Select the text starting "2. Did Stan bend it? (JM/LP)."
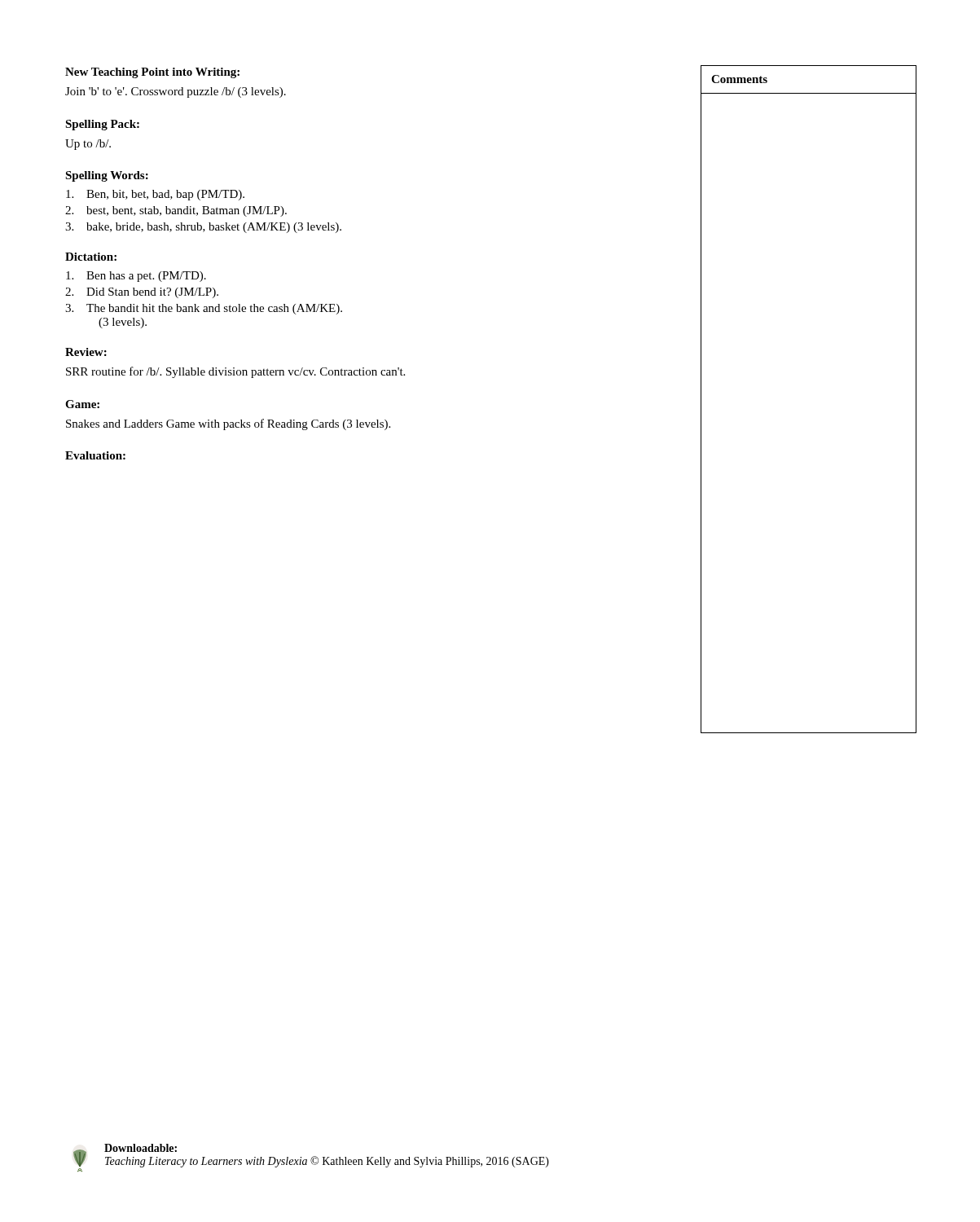This screenshot has width=980, height=1222. tap(142, 292)
